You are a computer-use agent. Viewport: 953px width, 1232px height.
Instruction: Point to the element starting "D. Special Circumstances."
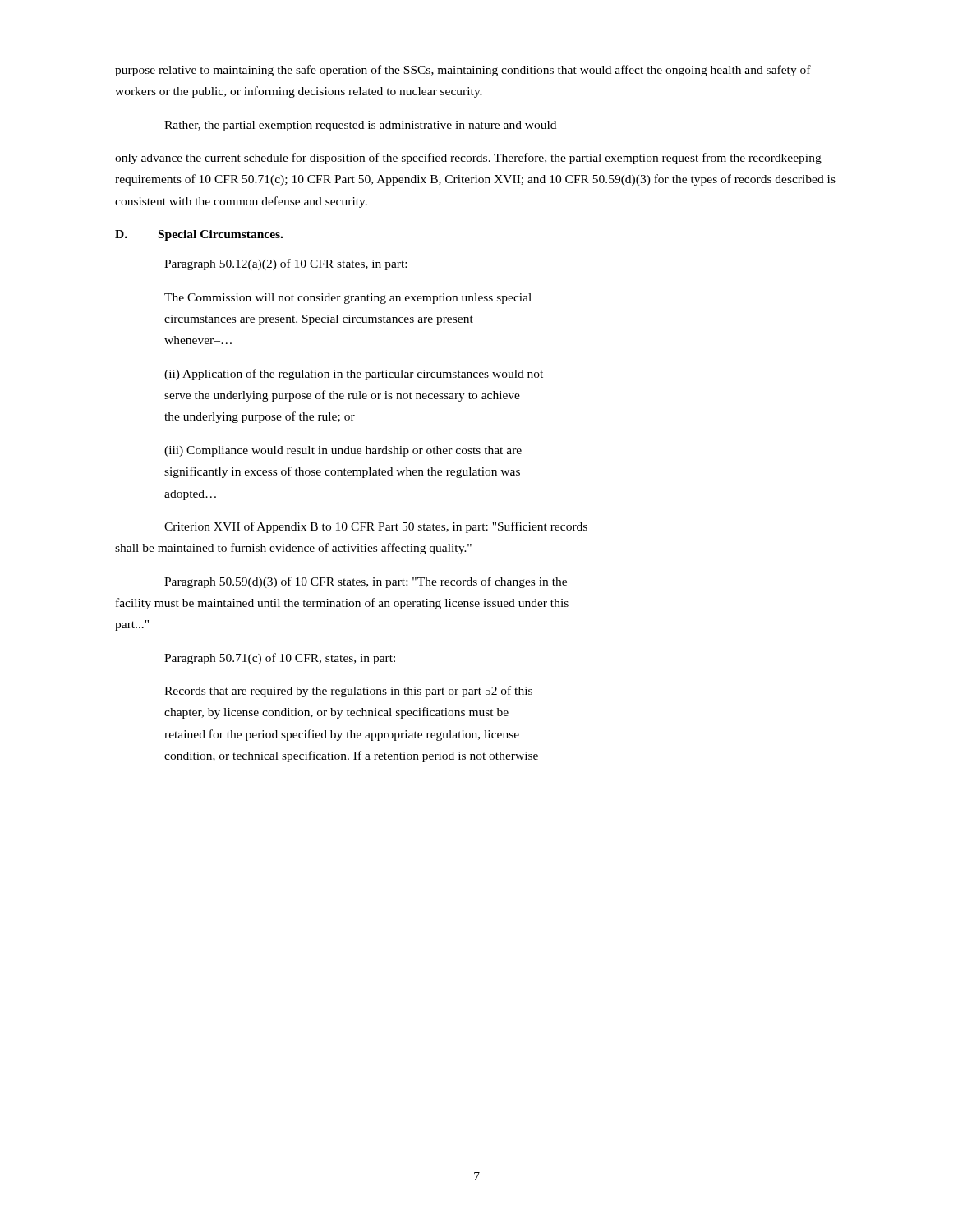199,234
